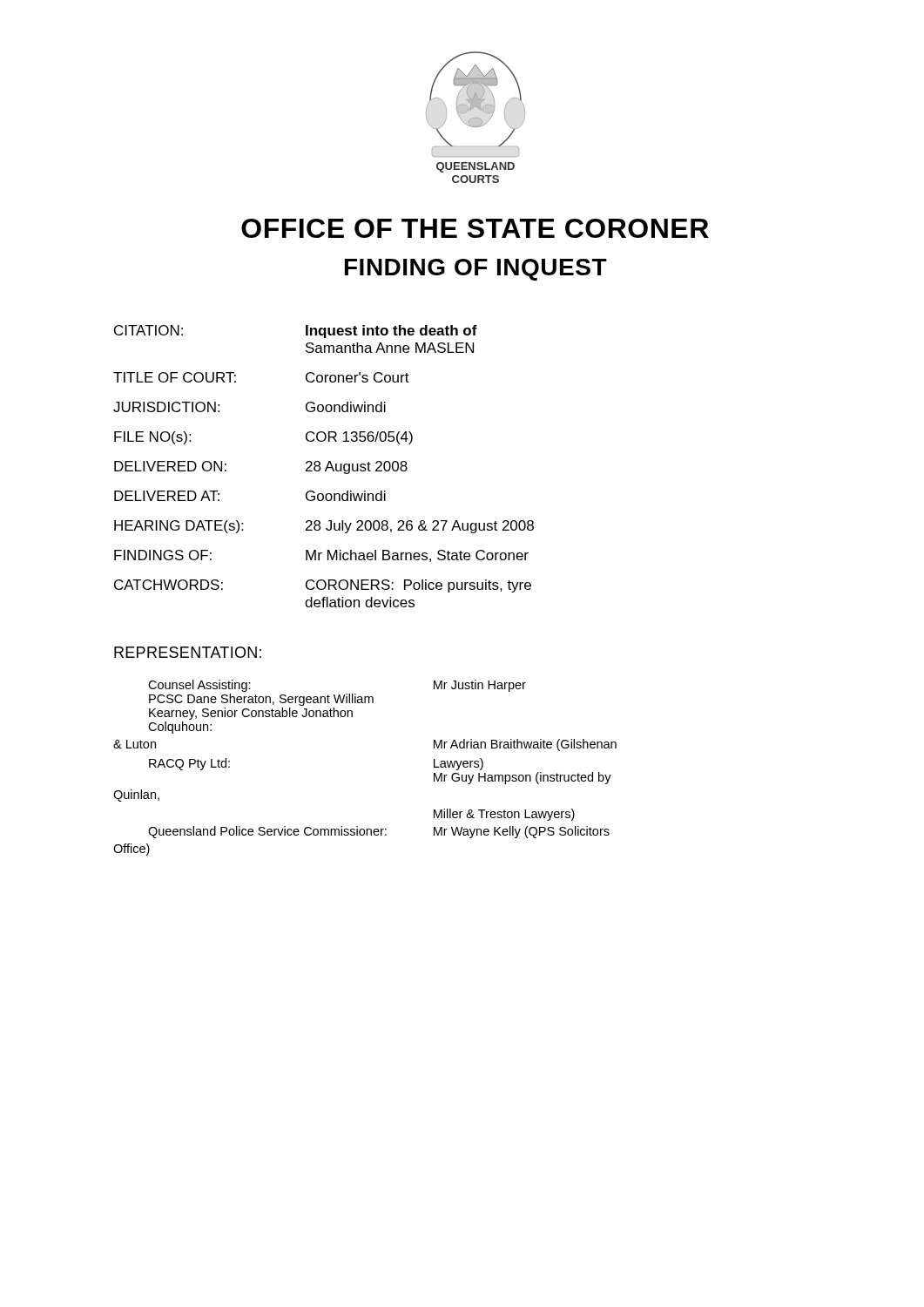
Task: Find the title that reads "FINDING OF INQUEST"
Action: (475, 267)
